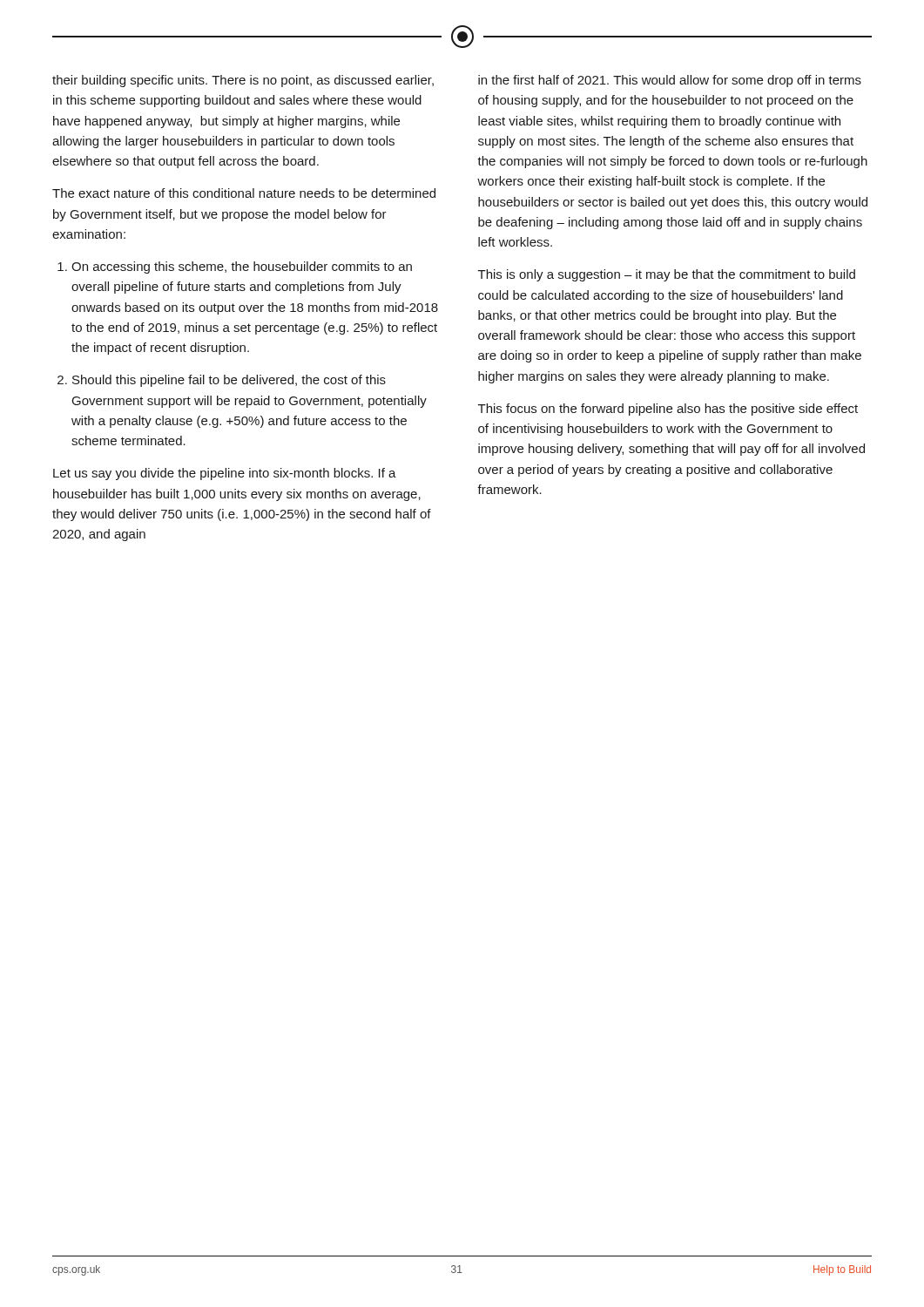The height and width of the screenshot is (1307, 924).
Task: Find the block on this page that starts "their building specific units. There"
Action: pyautogui.click(x=249, y=120)
